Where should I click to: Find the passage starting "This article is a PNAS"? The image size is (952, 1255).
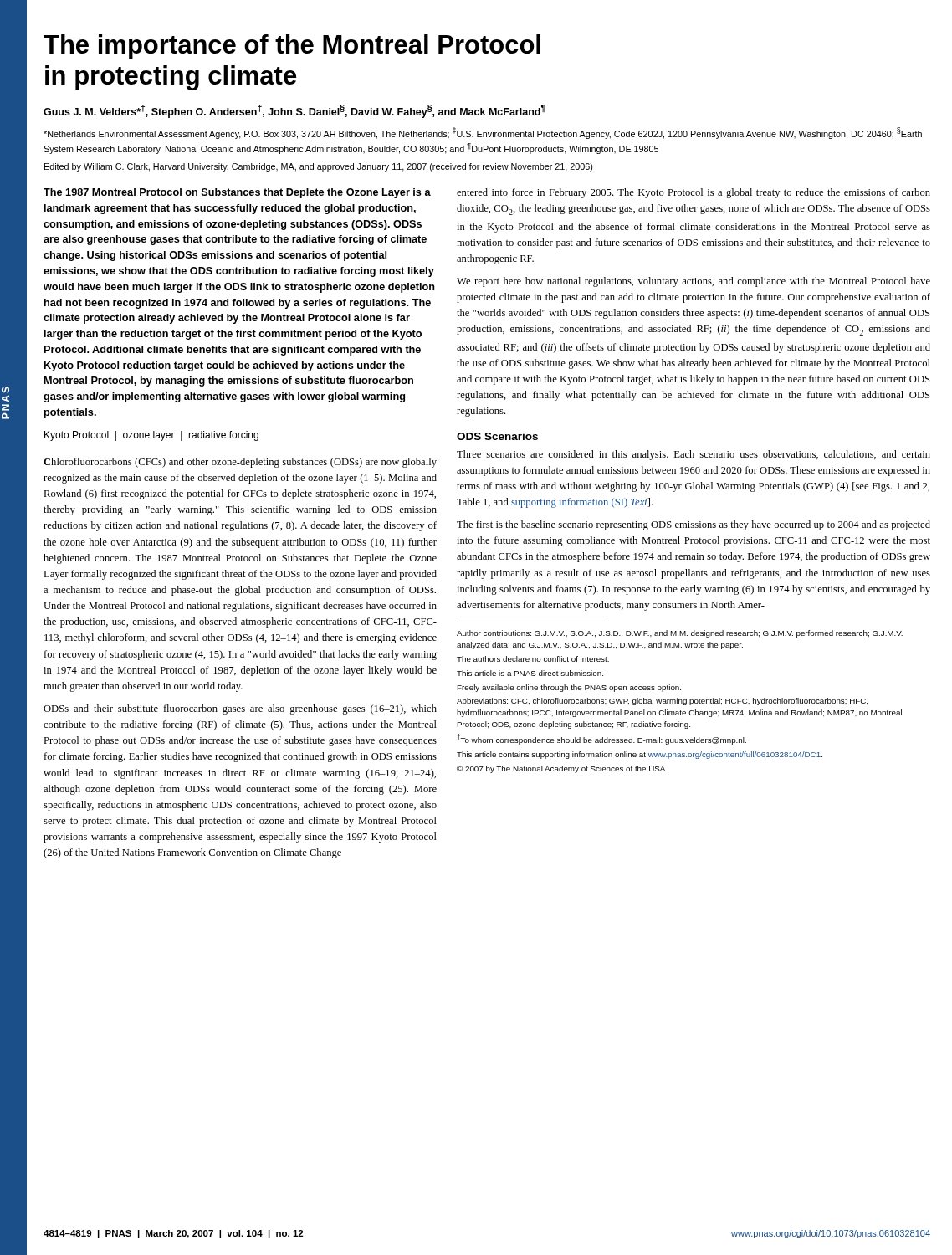pyautogui.click(x=530, y=673)
